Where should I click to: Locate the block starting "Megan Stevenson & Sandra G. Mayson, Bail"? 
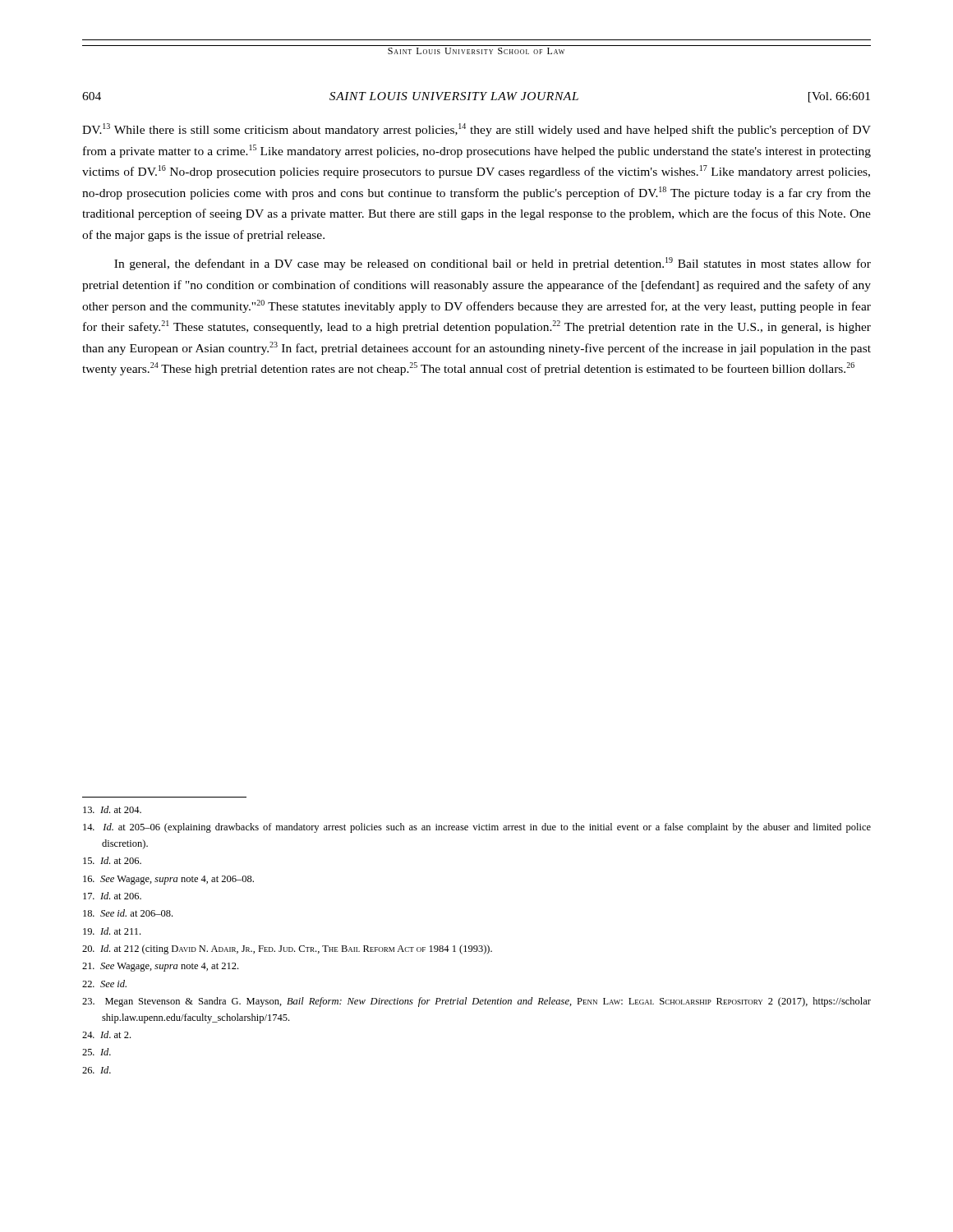coord(476,1009)
